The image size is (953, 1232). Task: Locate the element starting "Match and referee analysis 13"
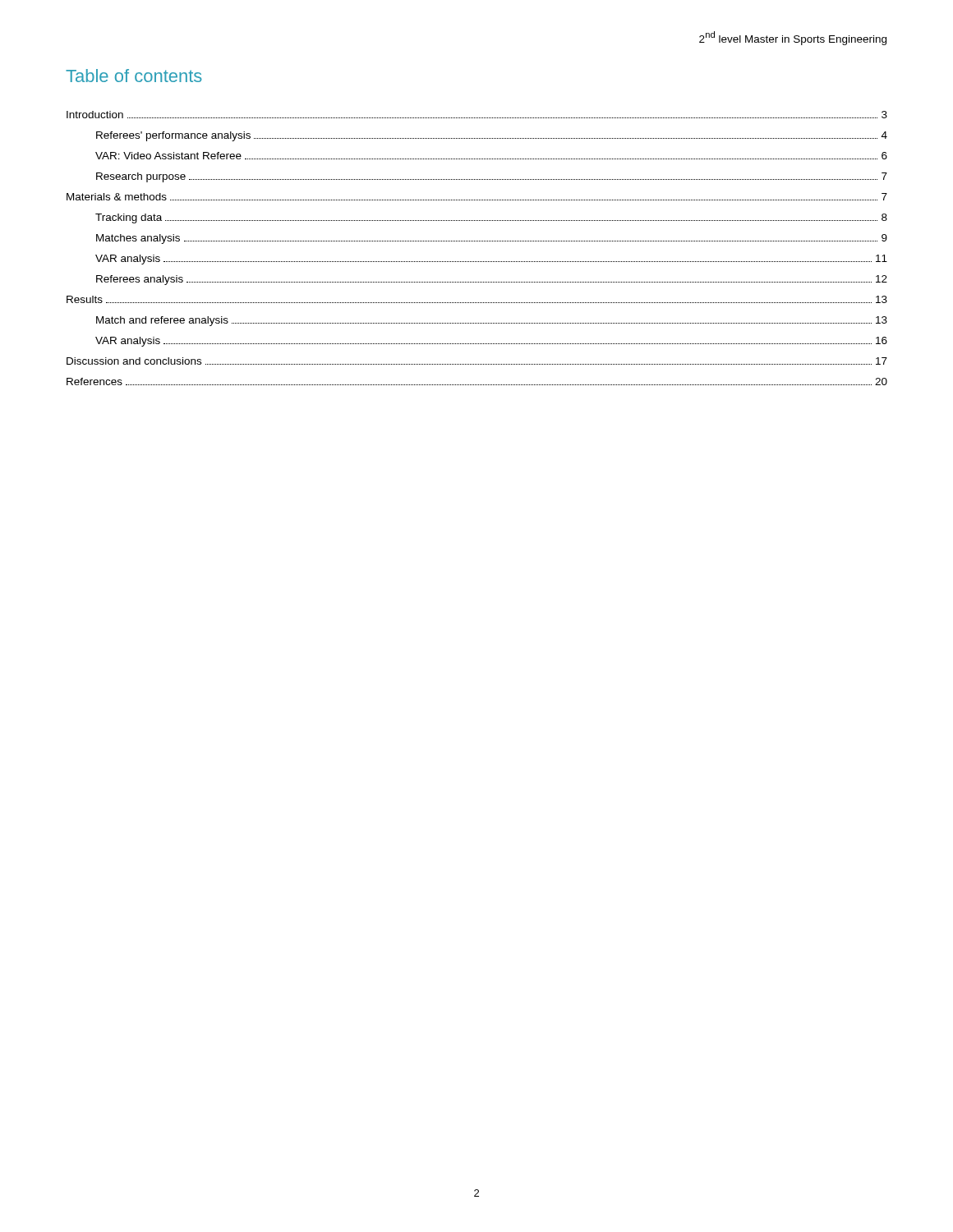[x=491, y=320]
